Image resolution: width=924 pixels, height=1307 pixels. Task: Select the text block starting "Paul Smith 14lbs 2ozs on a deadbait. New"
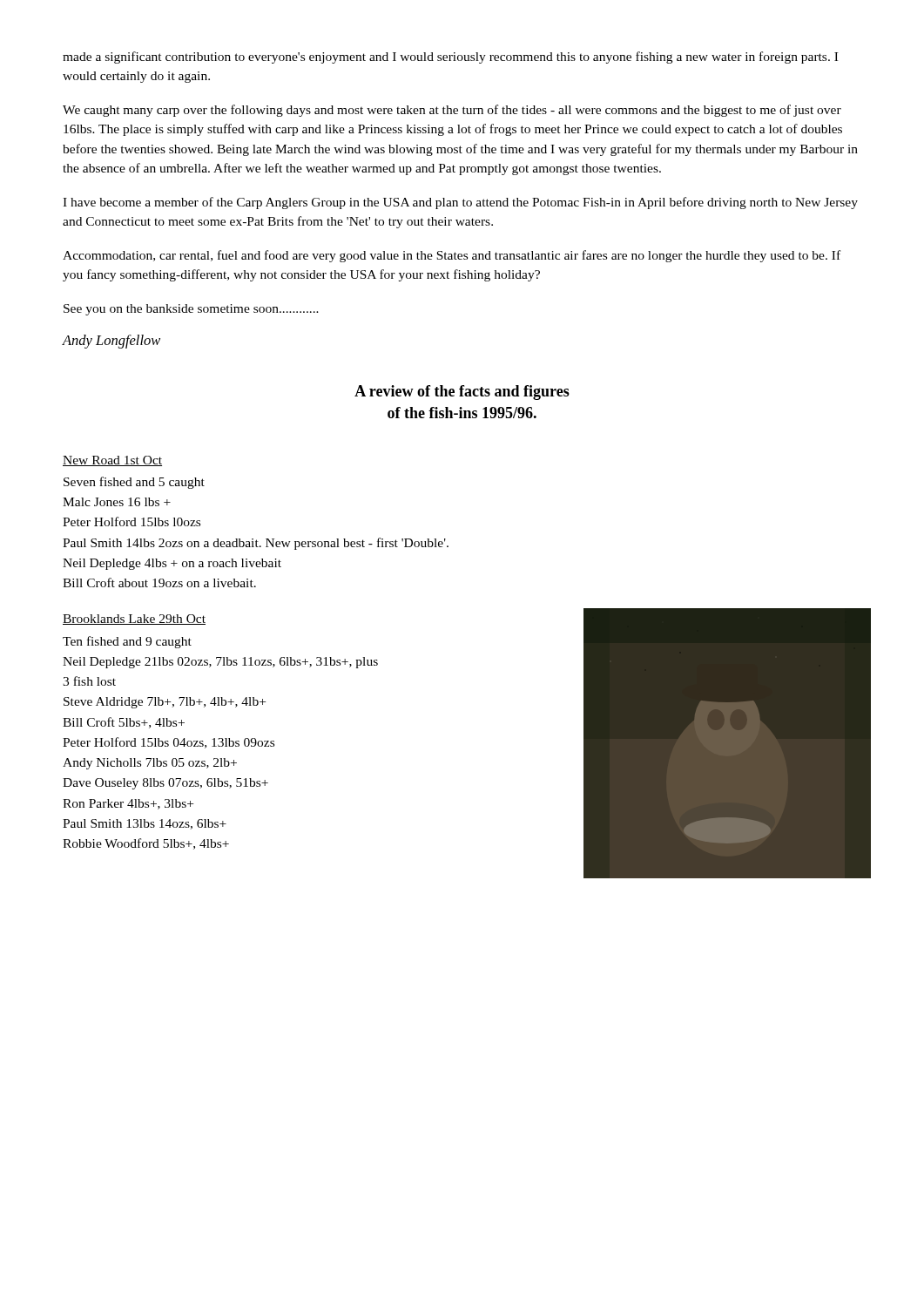click(256, 542)
